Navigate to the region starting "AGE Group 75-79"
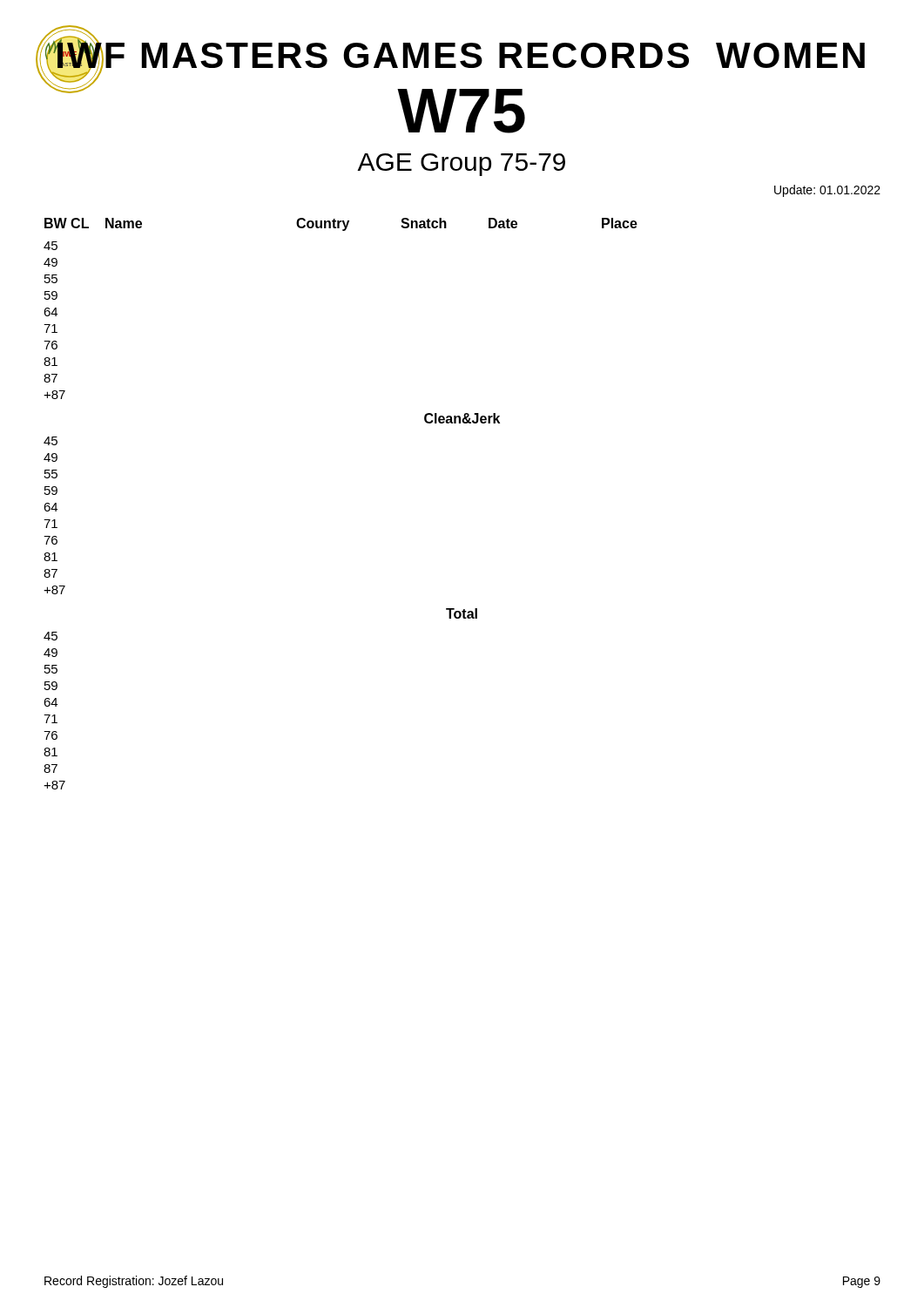Screen dimensions: 1307x924 pos(462,162)
